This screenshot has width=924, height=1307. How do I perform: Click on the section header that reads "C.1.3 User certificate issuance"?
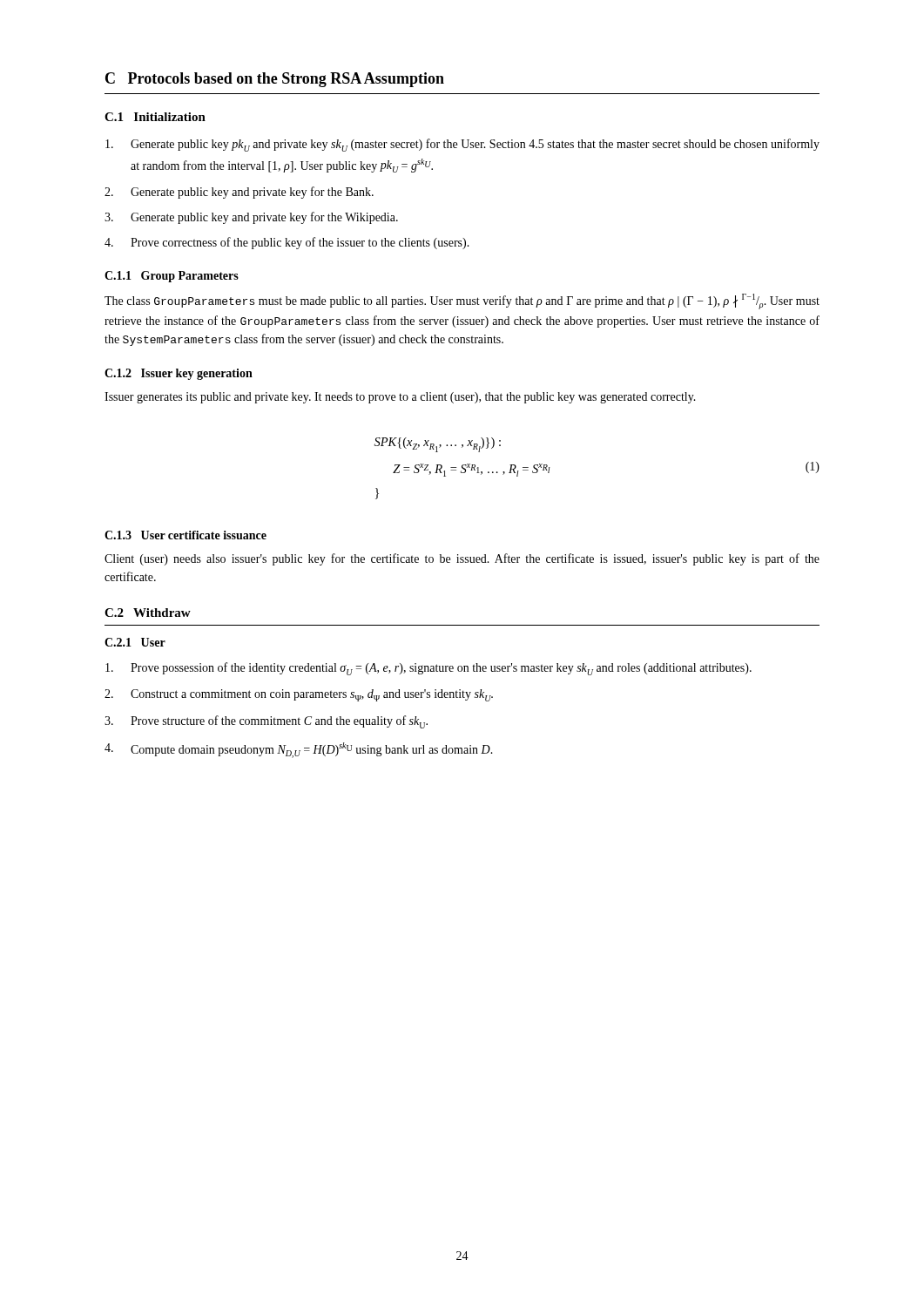[185, 535]
